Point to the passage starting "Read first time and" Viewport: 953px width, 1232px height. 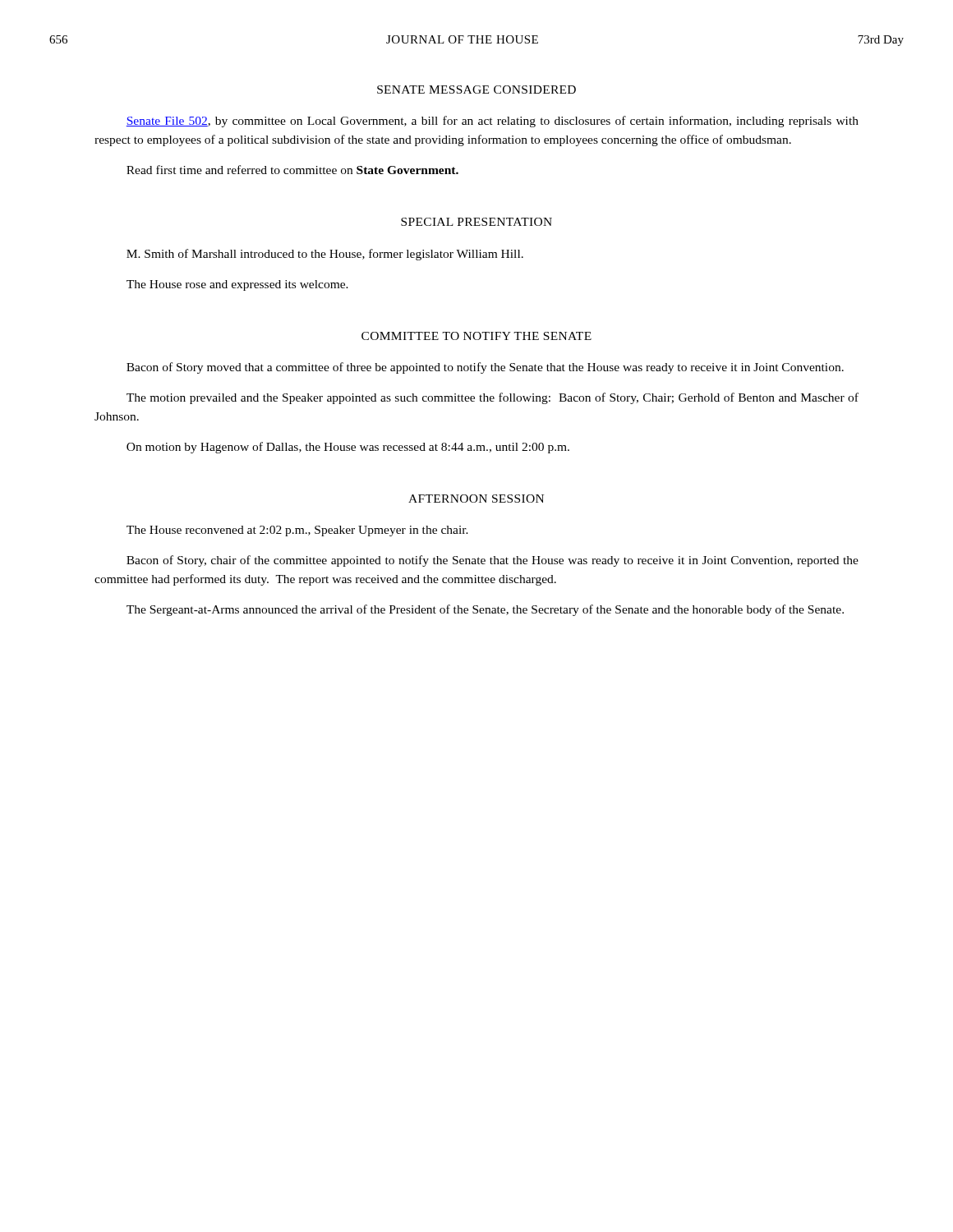click(x=292, y=170)
